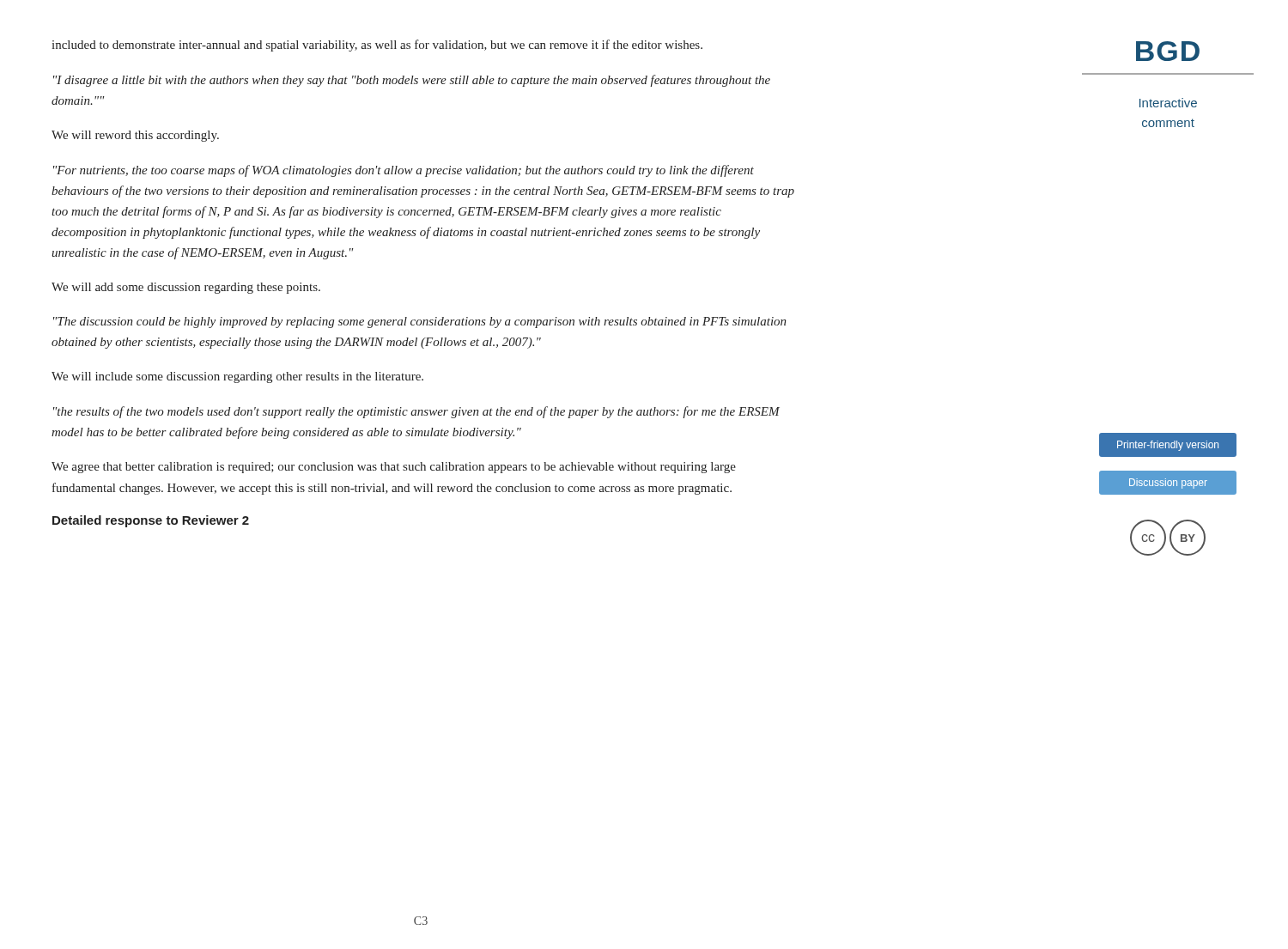The height and width of the screenshot is (949, 1288).
Task: Find the text block that reads ""For nutrients, the too coarse maps of WOA"
Action: pyautogui.click(x=423, y=211)
